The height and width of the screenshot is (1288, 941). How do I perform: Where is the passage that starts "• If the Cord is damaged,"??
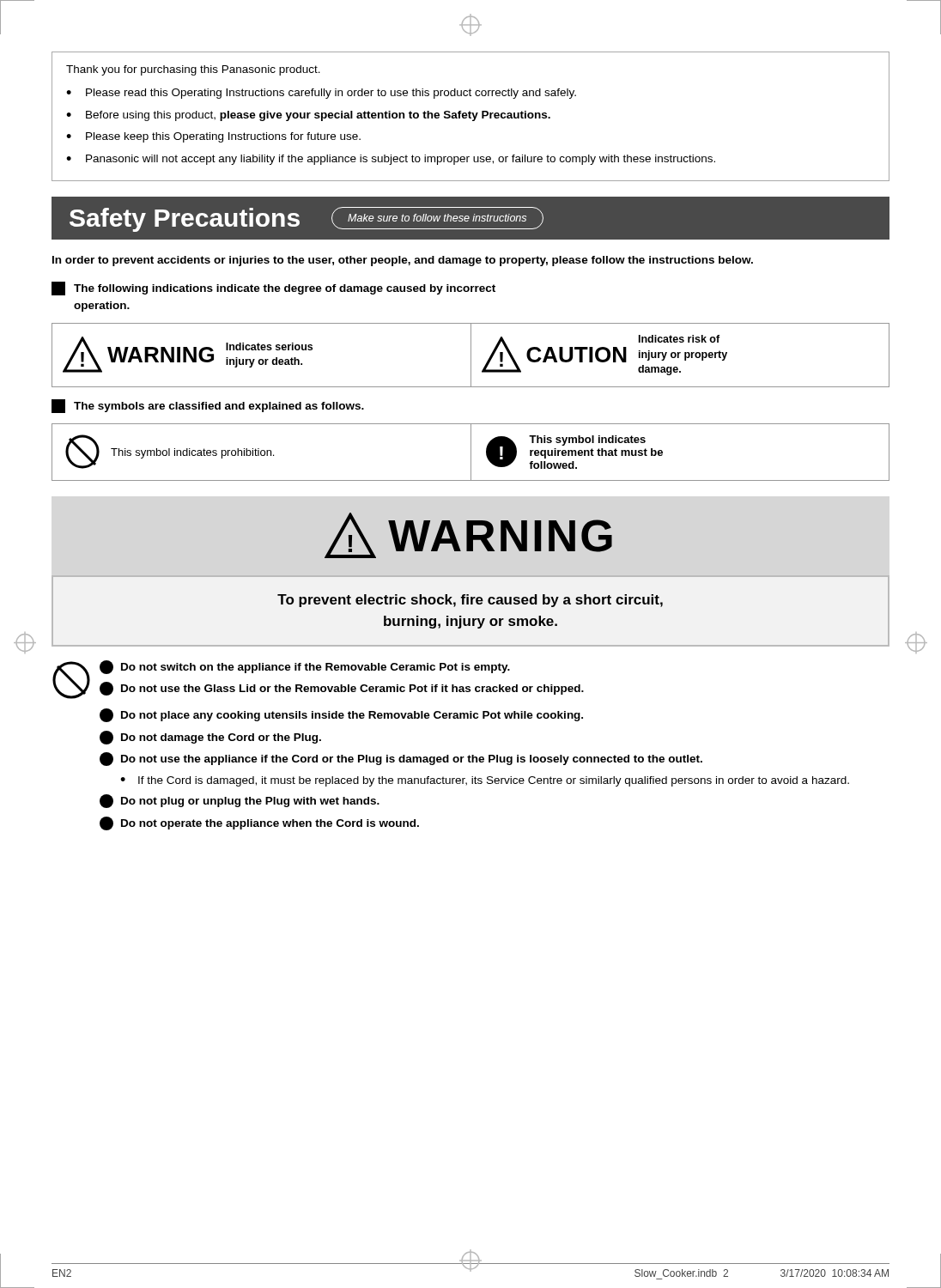485,781
